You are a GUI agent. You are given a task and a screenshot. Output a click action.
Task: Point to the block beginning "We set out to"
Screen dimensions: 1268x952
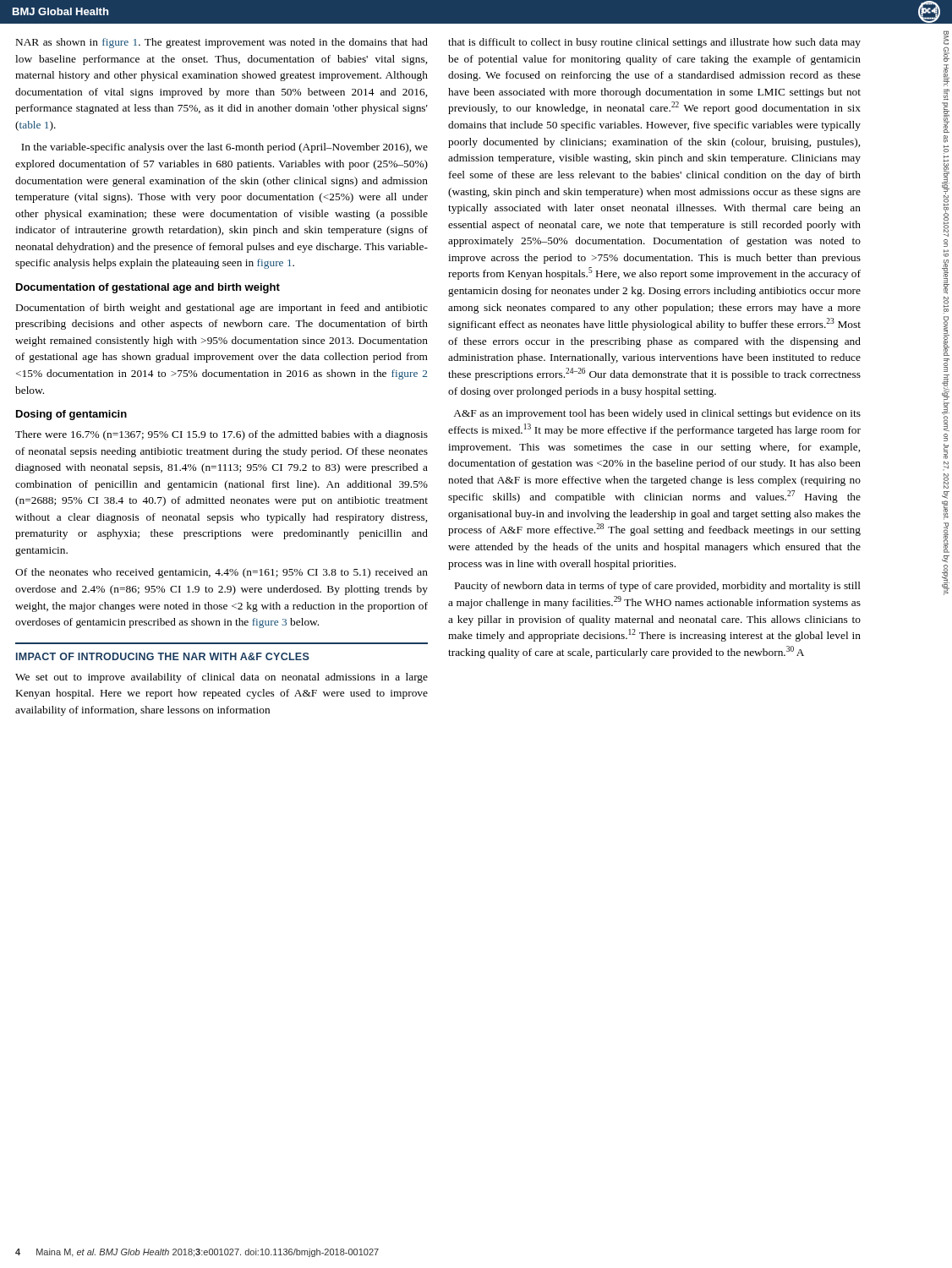tap(222, 693)
